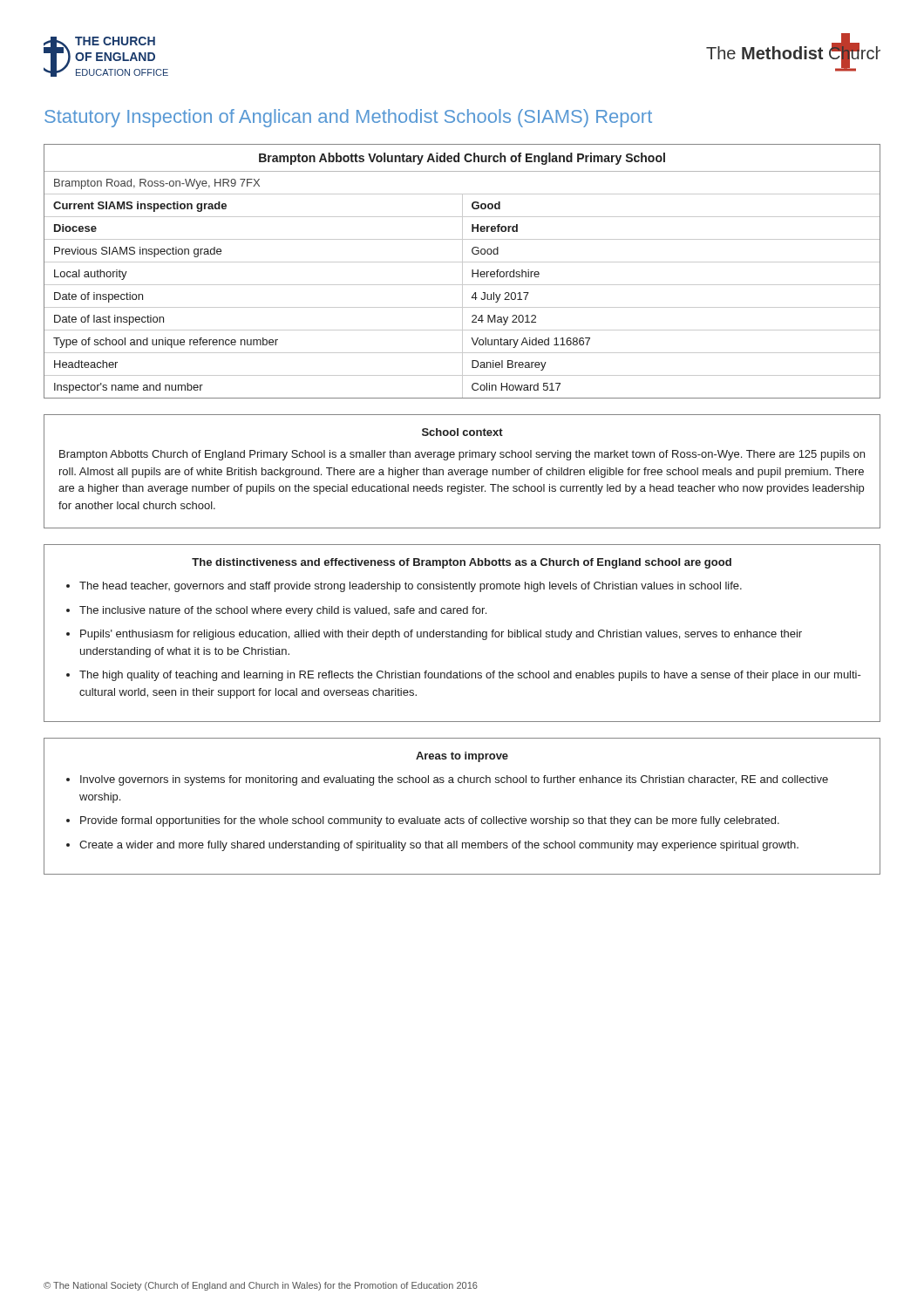Select the table that reads "Date of inspection"
The height and width of the screenshot is (1308, 924).
pyautogui.click(x=462, y=271)
